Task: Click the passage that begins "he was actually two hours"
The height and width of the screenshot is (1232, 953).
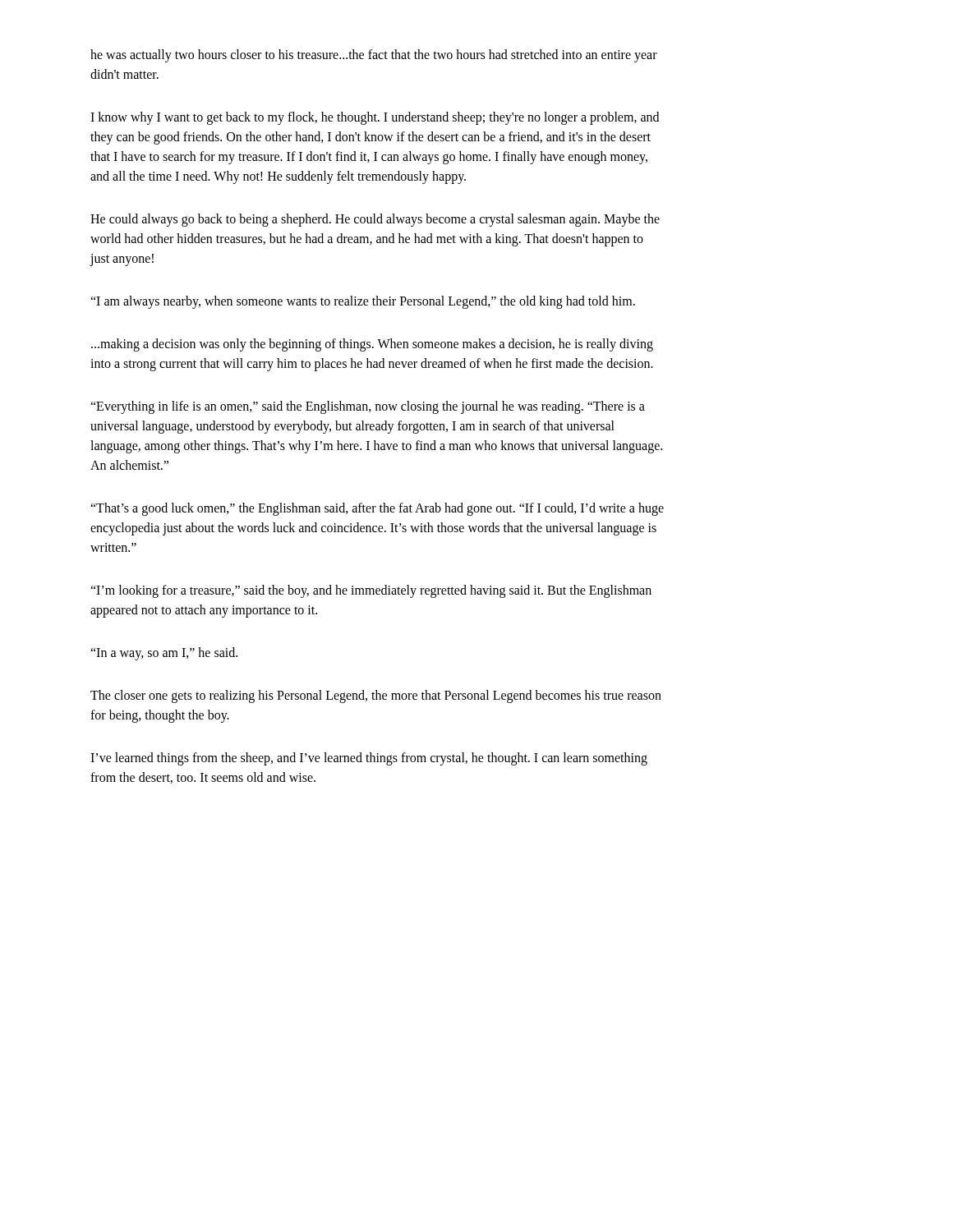Action: (374, 64)
